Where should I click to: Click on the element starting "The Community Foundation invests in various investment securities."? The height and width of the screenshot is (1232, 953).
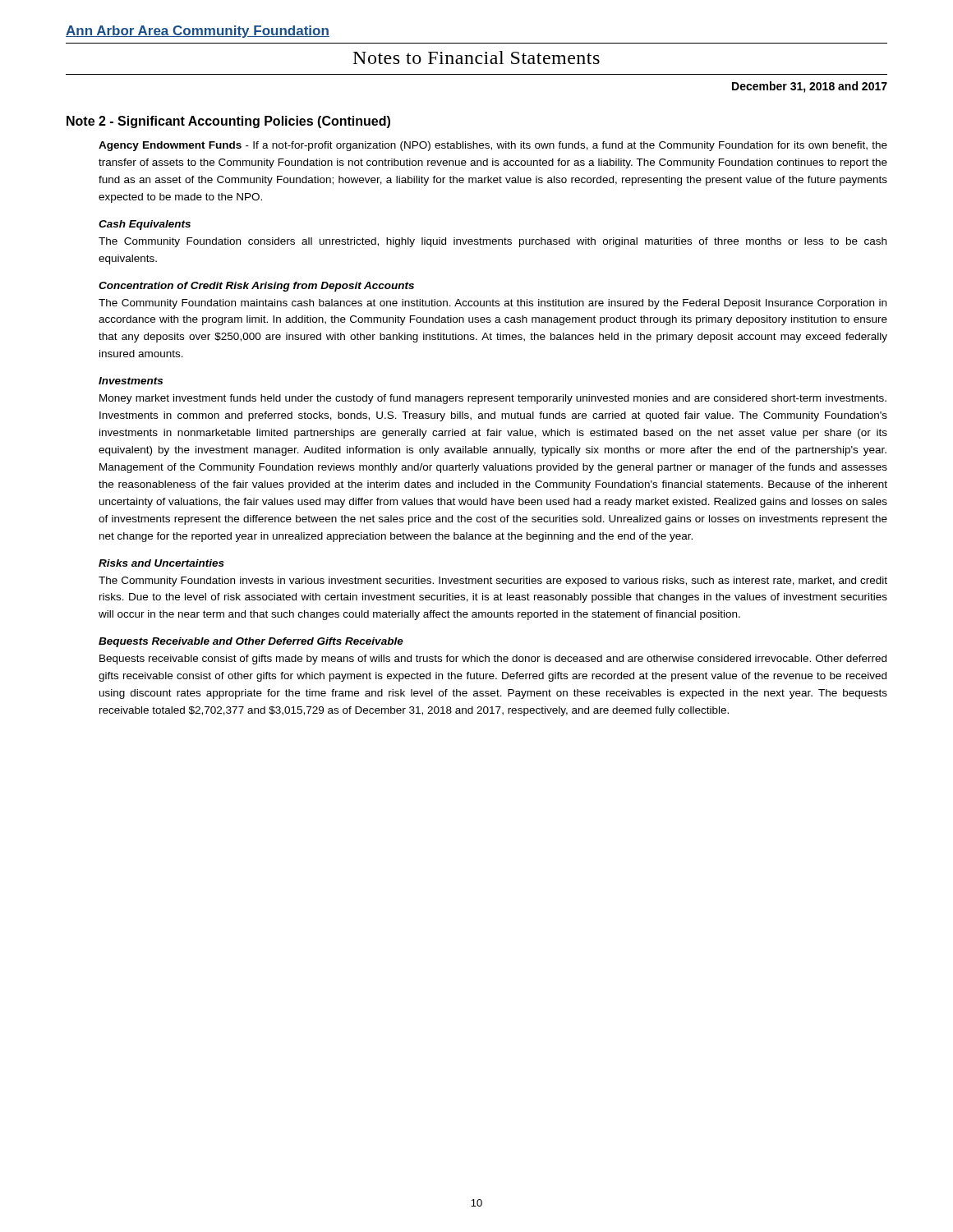493,597
